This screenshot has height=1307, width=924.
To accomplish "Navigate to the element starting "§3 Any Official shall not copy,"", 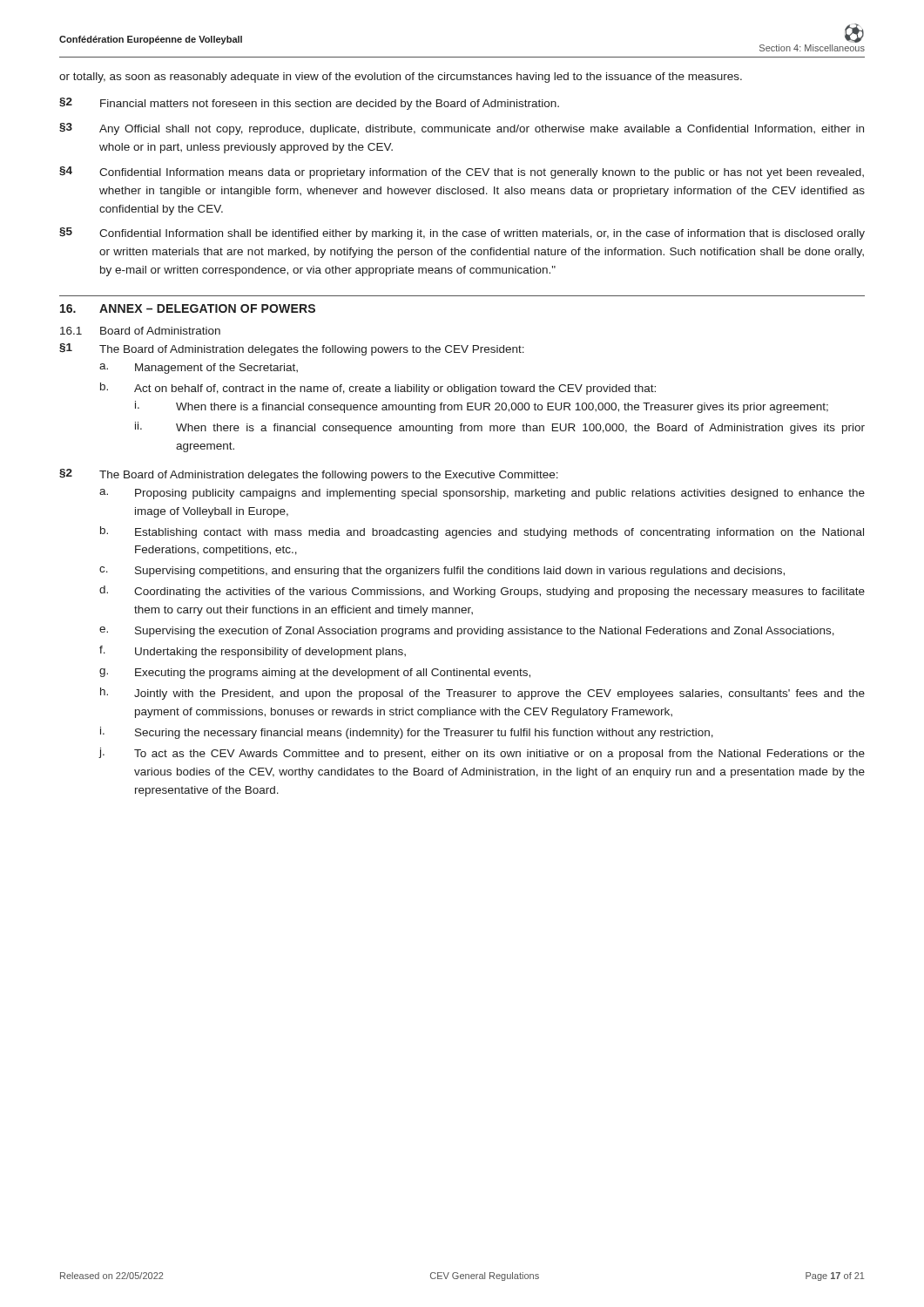I will click(x=462, y=138).
